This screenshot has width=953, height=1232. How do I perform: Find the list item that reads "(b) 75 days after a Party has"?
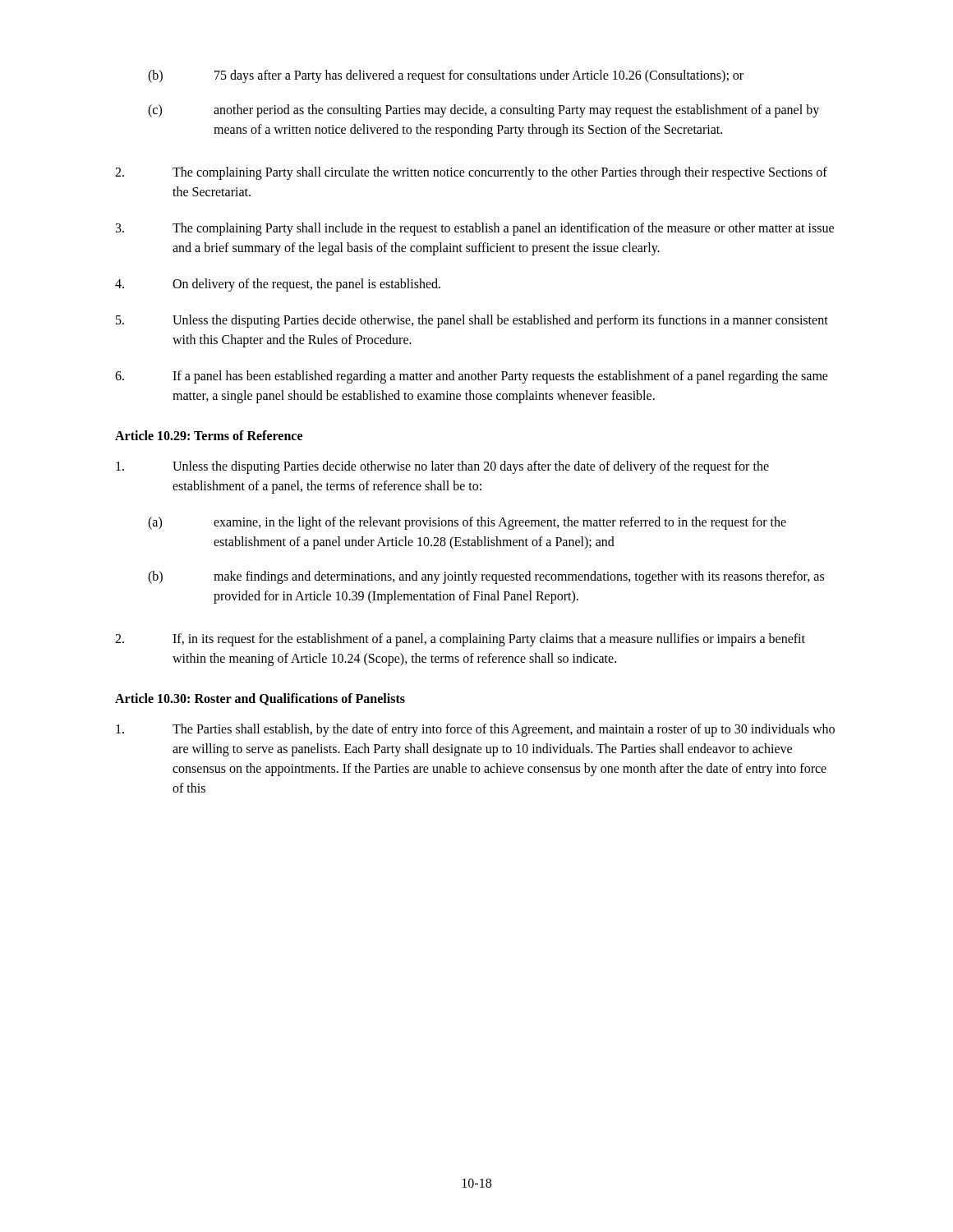pos(476,76)
